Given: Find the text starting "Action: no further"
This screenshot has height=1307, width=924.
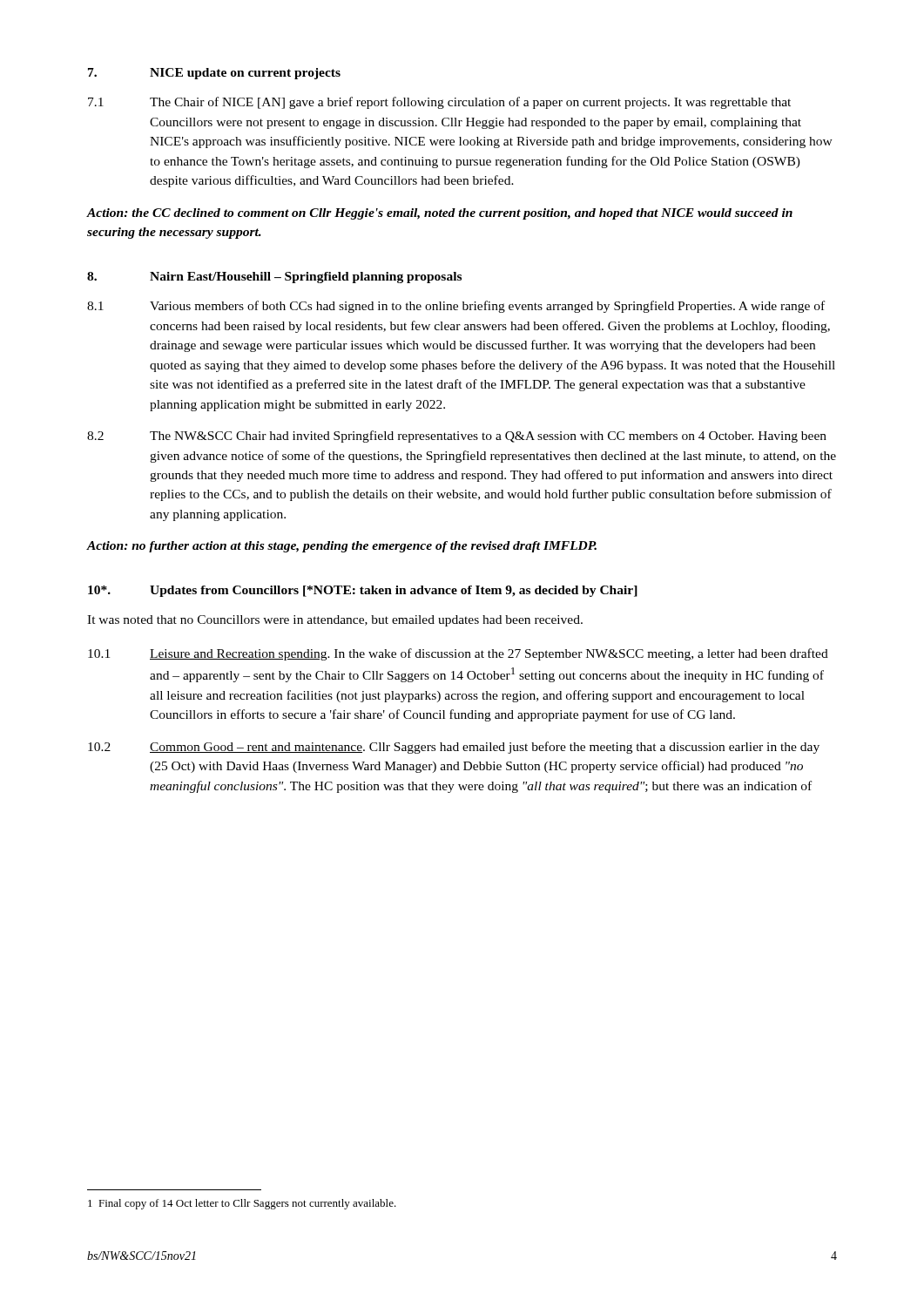Looking at the screenshot, I should [342, 545].
